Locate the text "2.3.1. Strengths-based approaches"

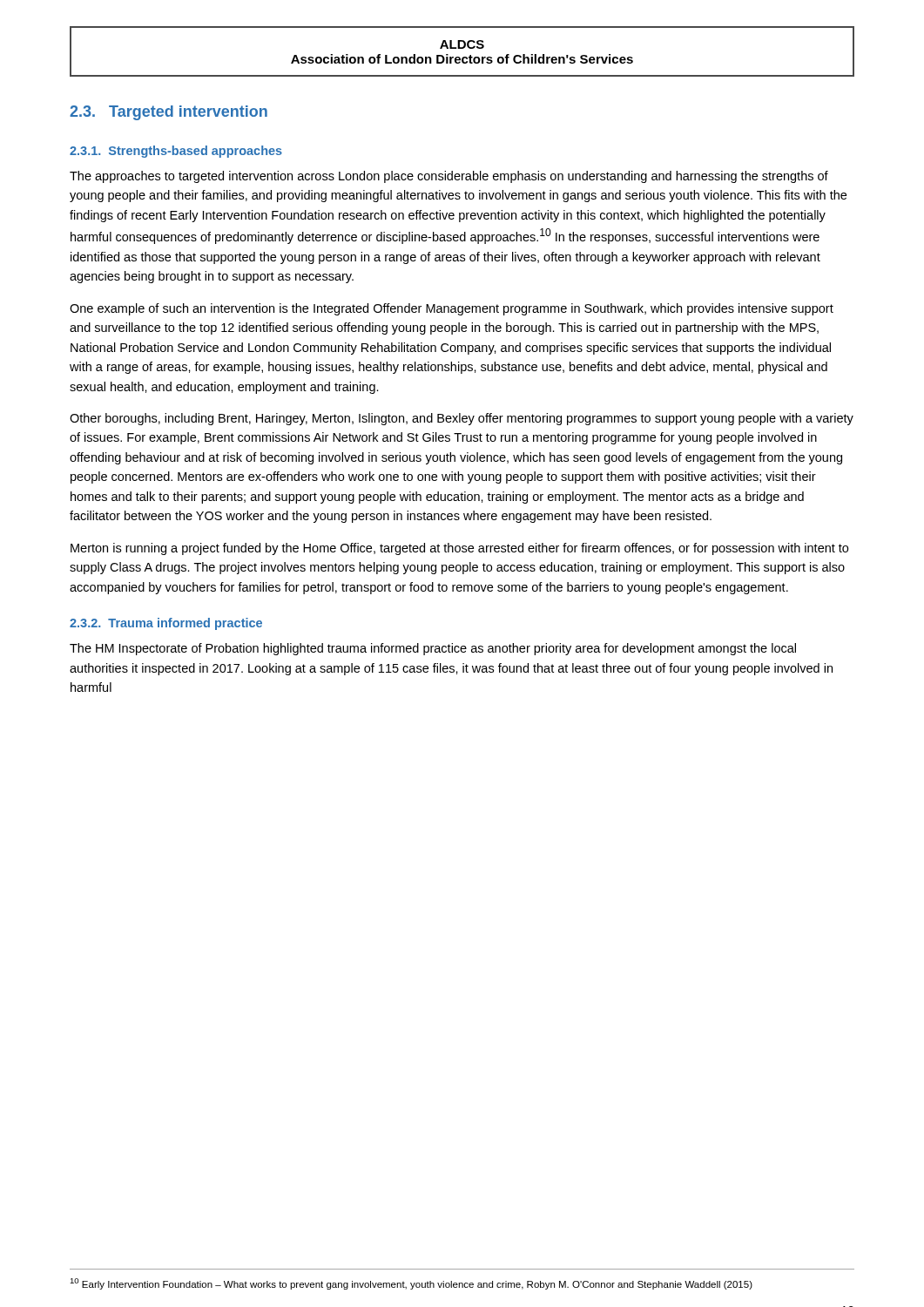click(x=176, y=151)
